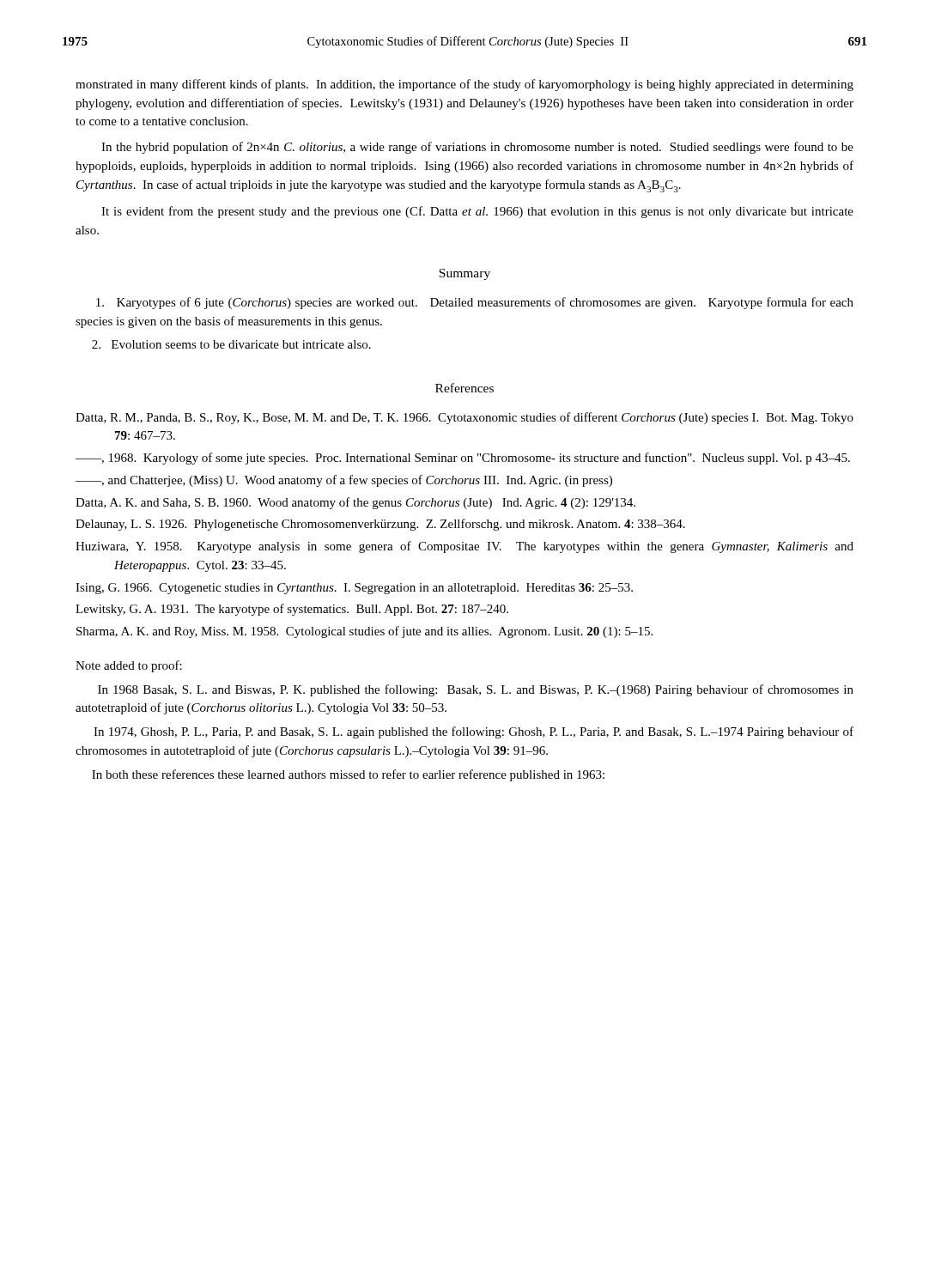The height and width of the screenshot is (1288, 929).
Task: Click the passage that begins "Datta, A. K."
Action: tap(356, 502)
